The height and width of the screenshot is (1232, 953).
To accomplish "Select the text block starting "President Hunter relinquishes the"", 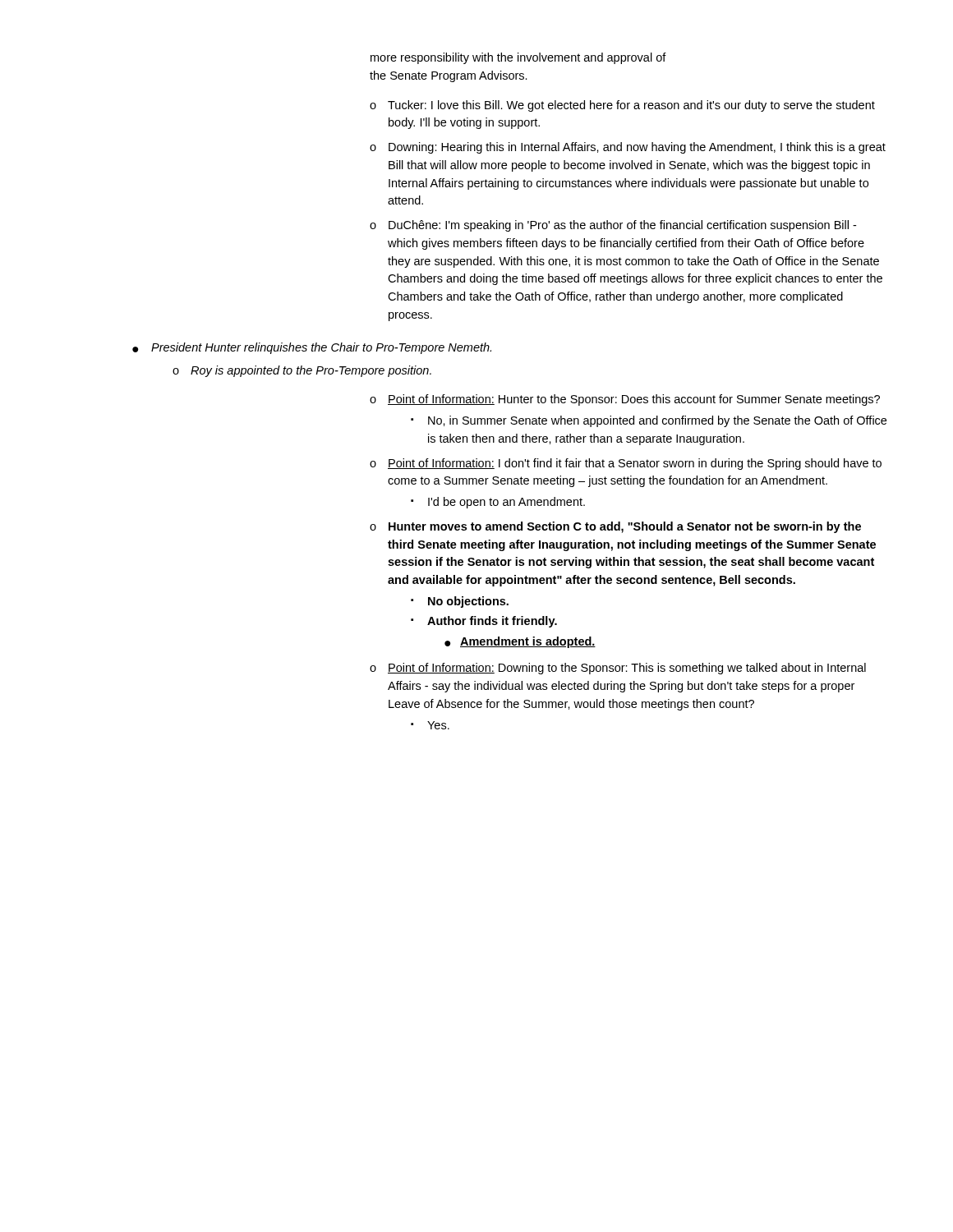I will click(x=322, y=347).
